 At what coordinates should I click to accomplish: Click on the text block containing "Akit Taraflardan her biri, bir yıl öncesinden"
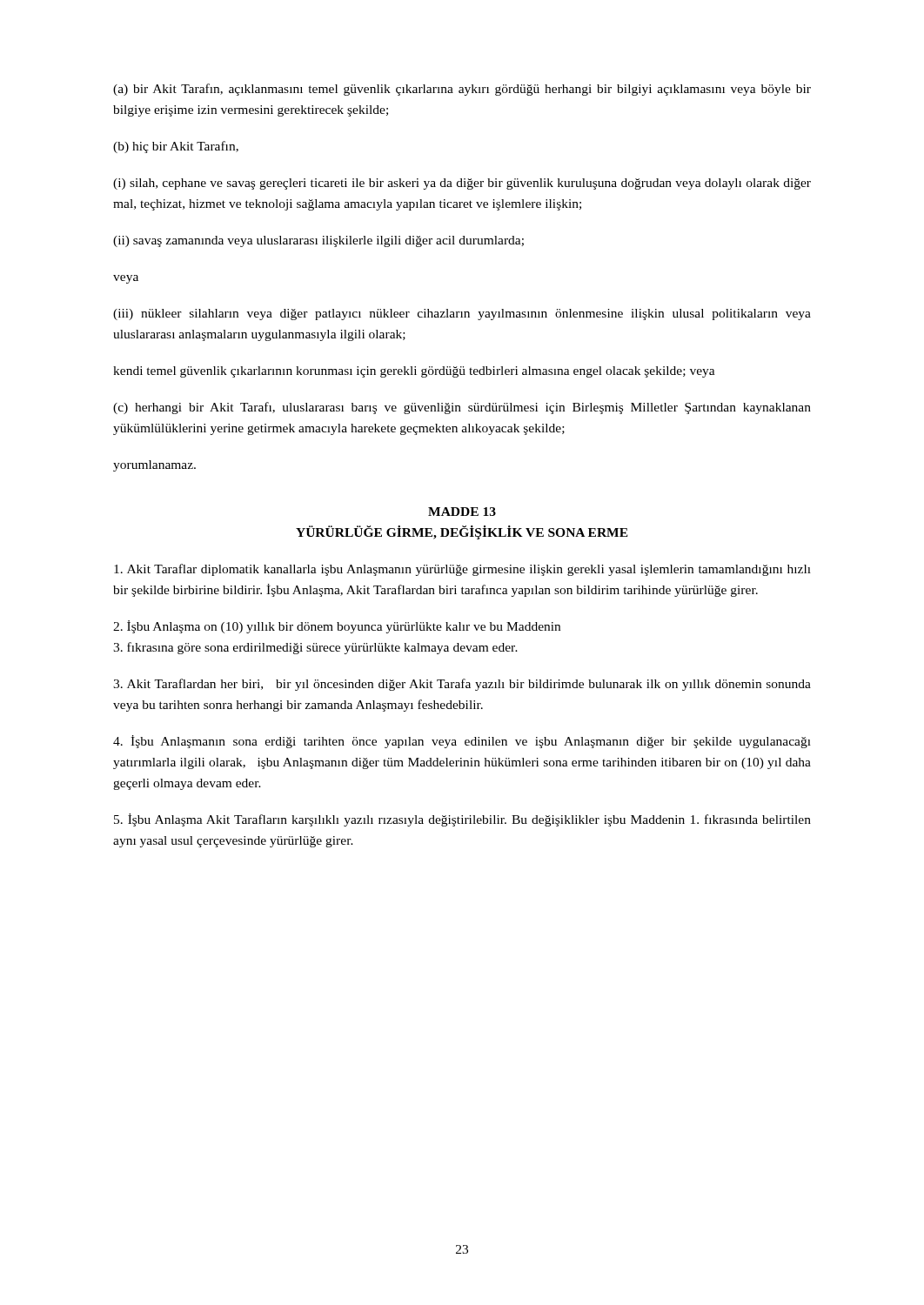click(x=462, y=694)
